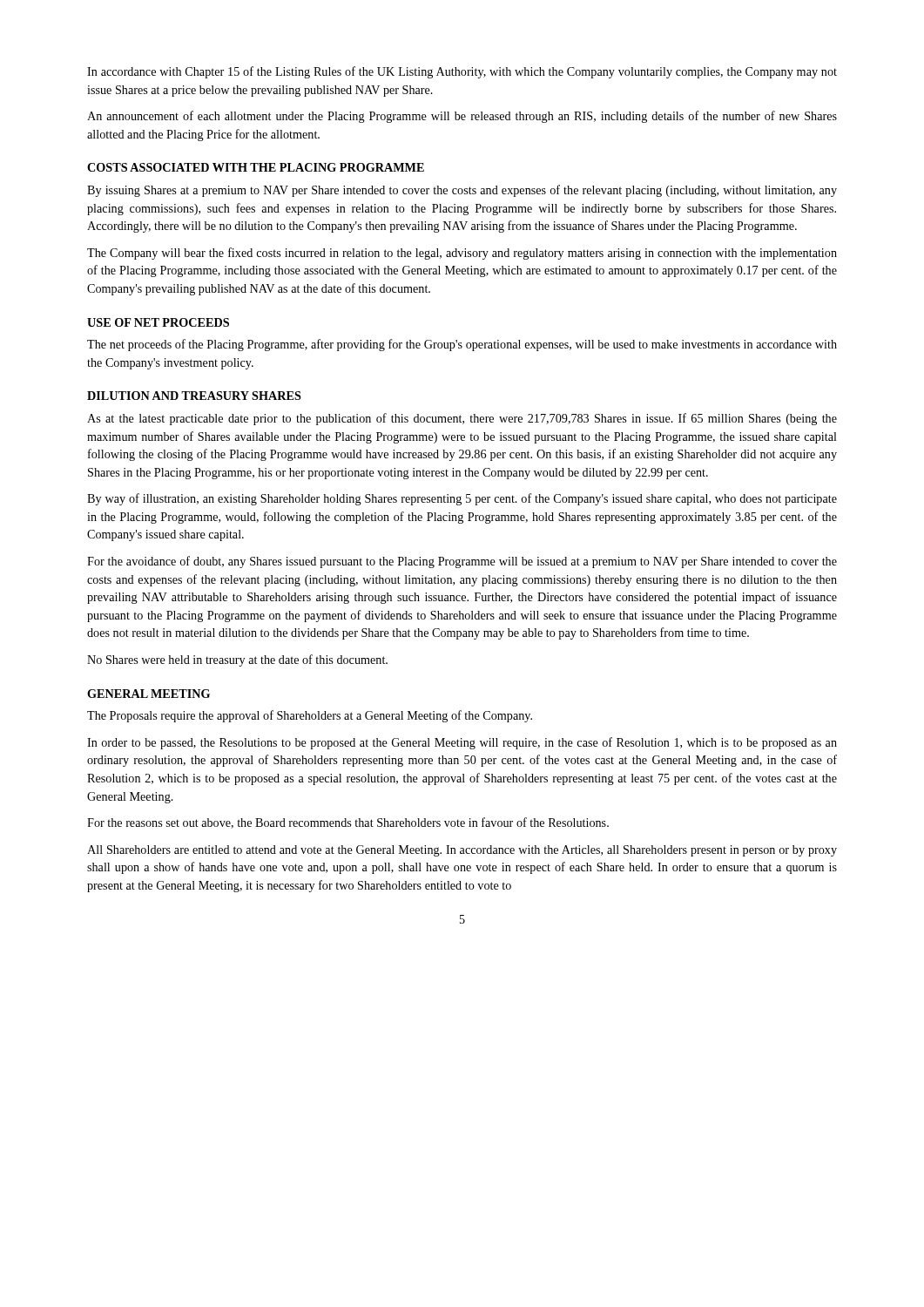Locate the text block starting "In accordance with Chapter"

(x=462, y=81)
